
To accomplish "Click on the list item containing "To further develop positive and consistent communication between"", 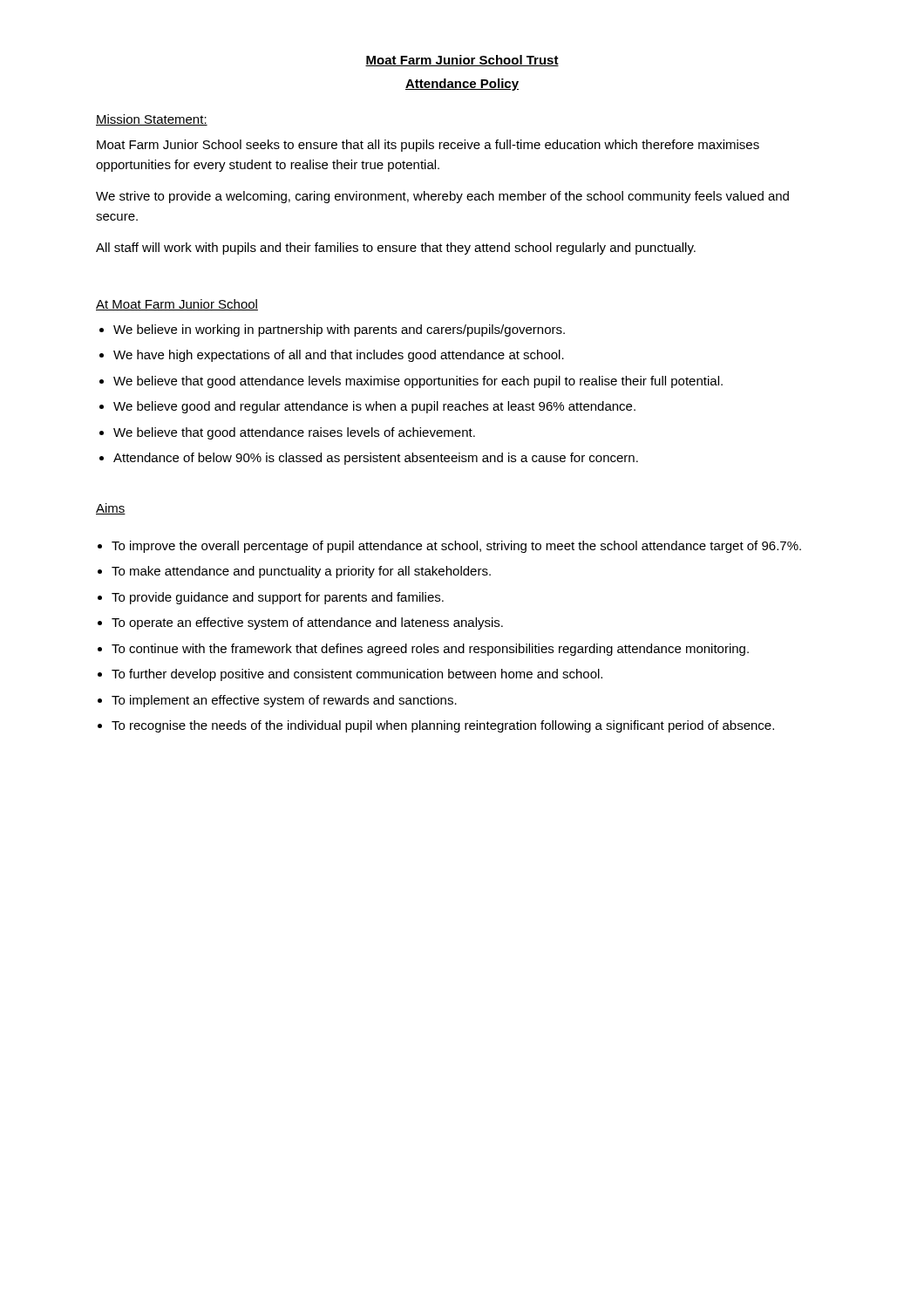I will [x=358, y=674].
